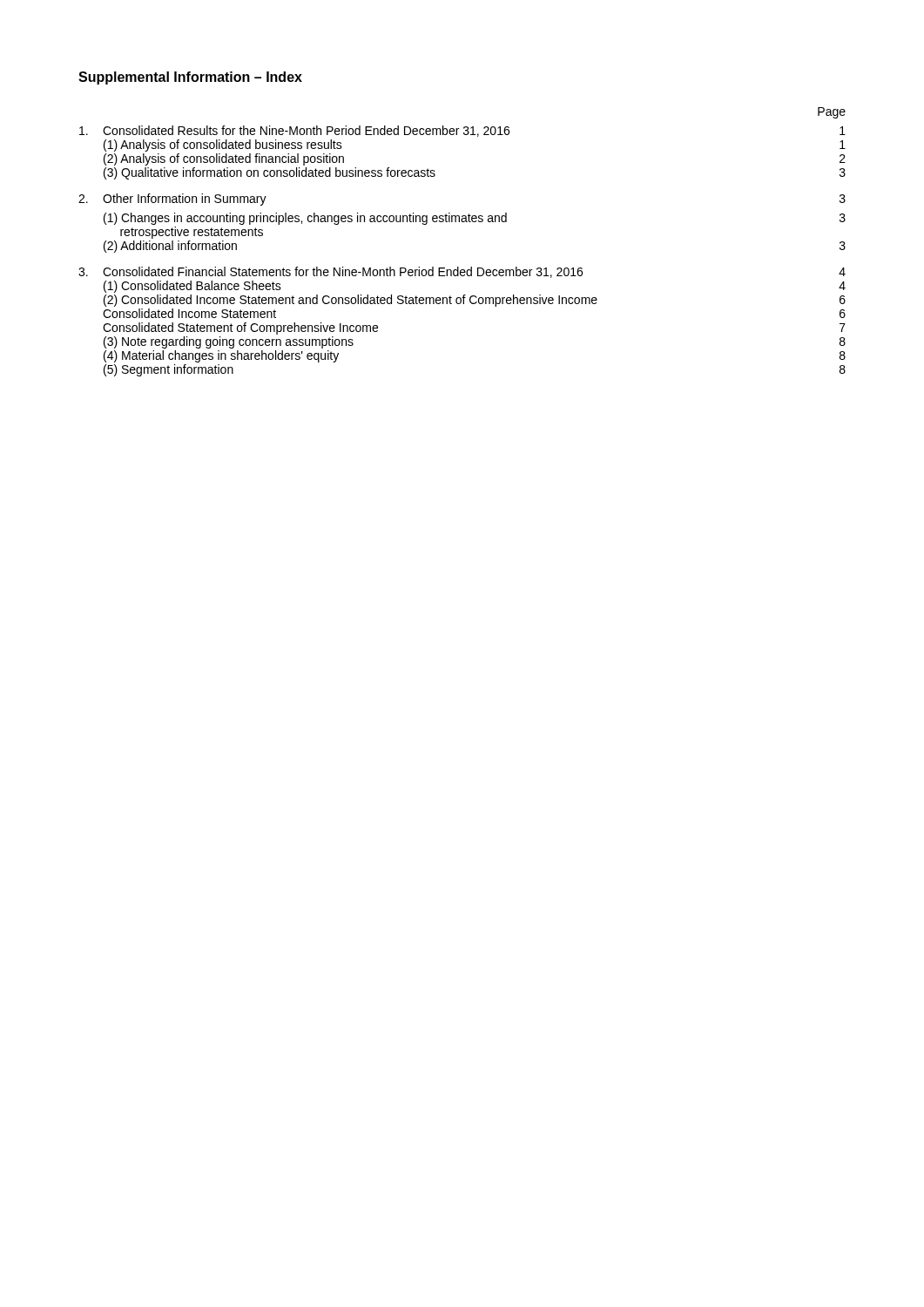
Task: Find the table
Action: pos(462,240)
